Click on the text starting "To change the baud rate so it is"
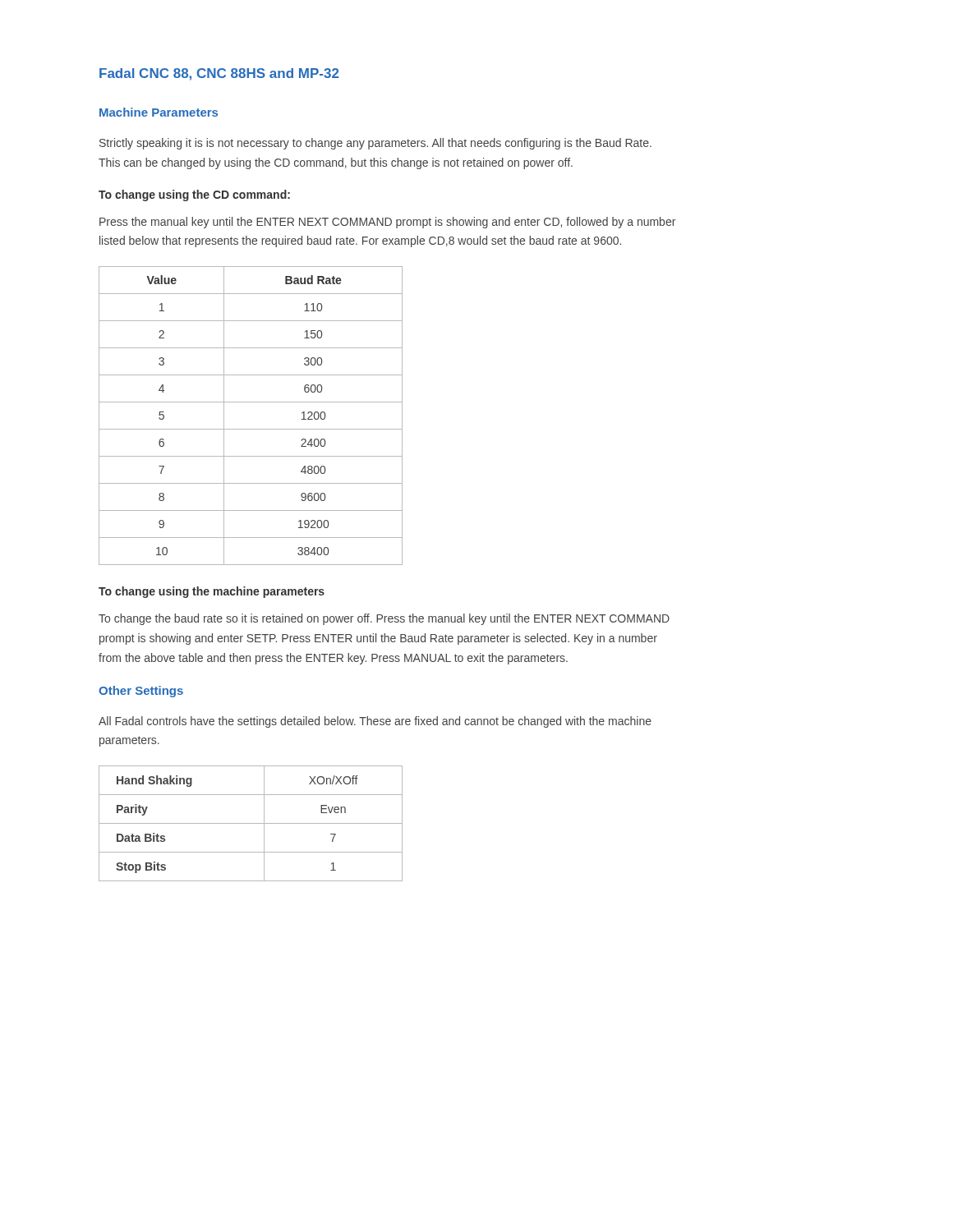The width and height of the screenshot is (953, 1232). coord(384,638)
